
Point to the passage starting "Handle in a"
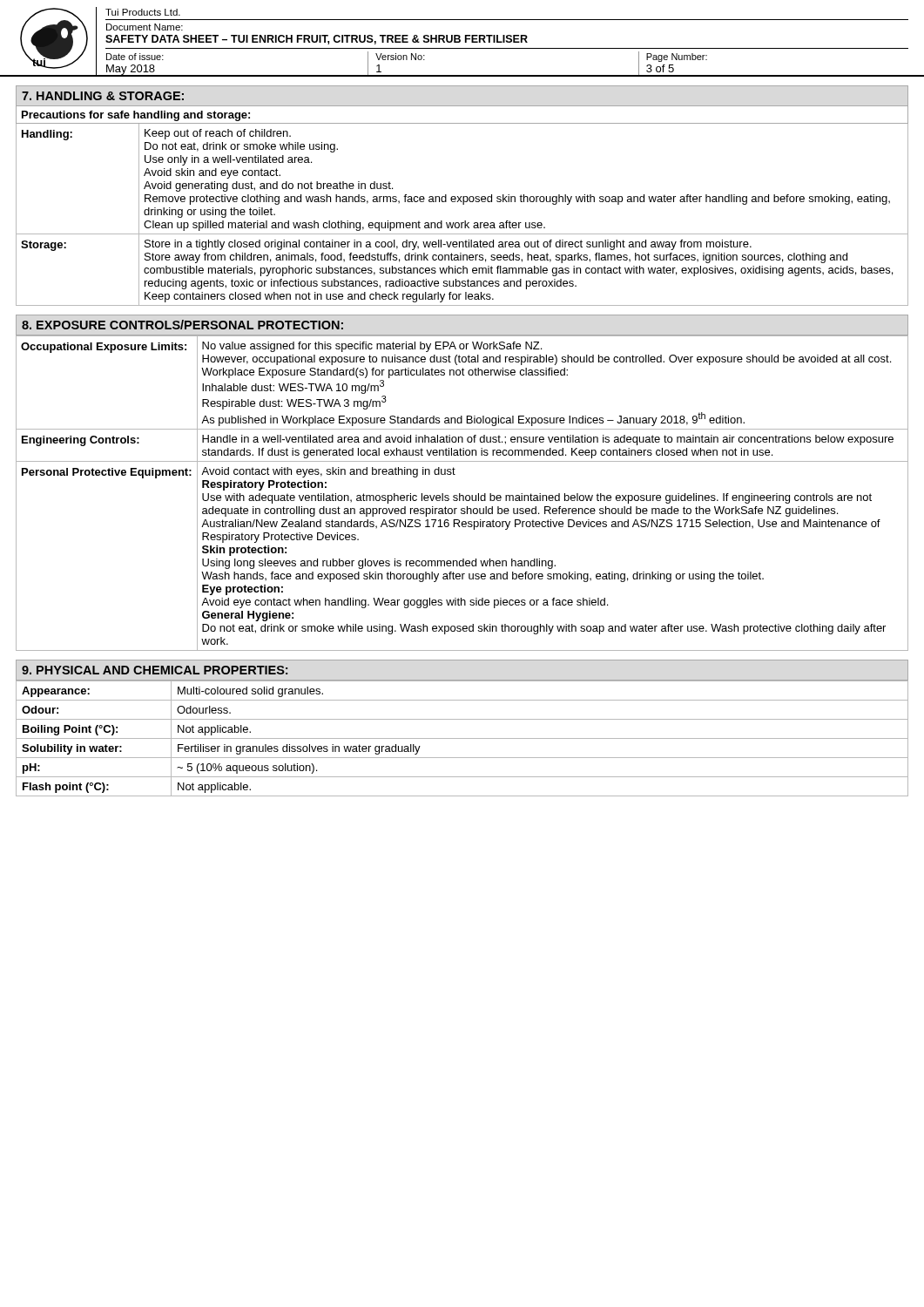(x=548, y=445)
